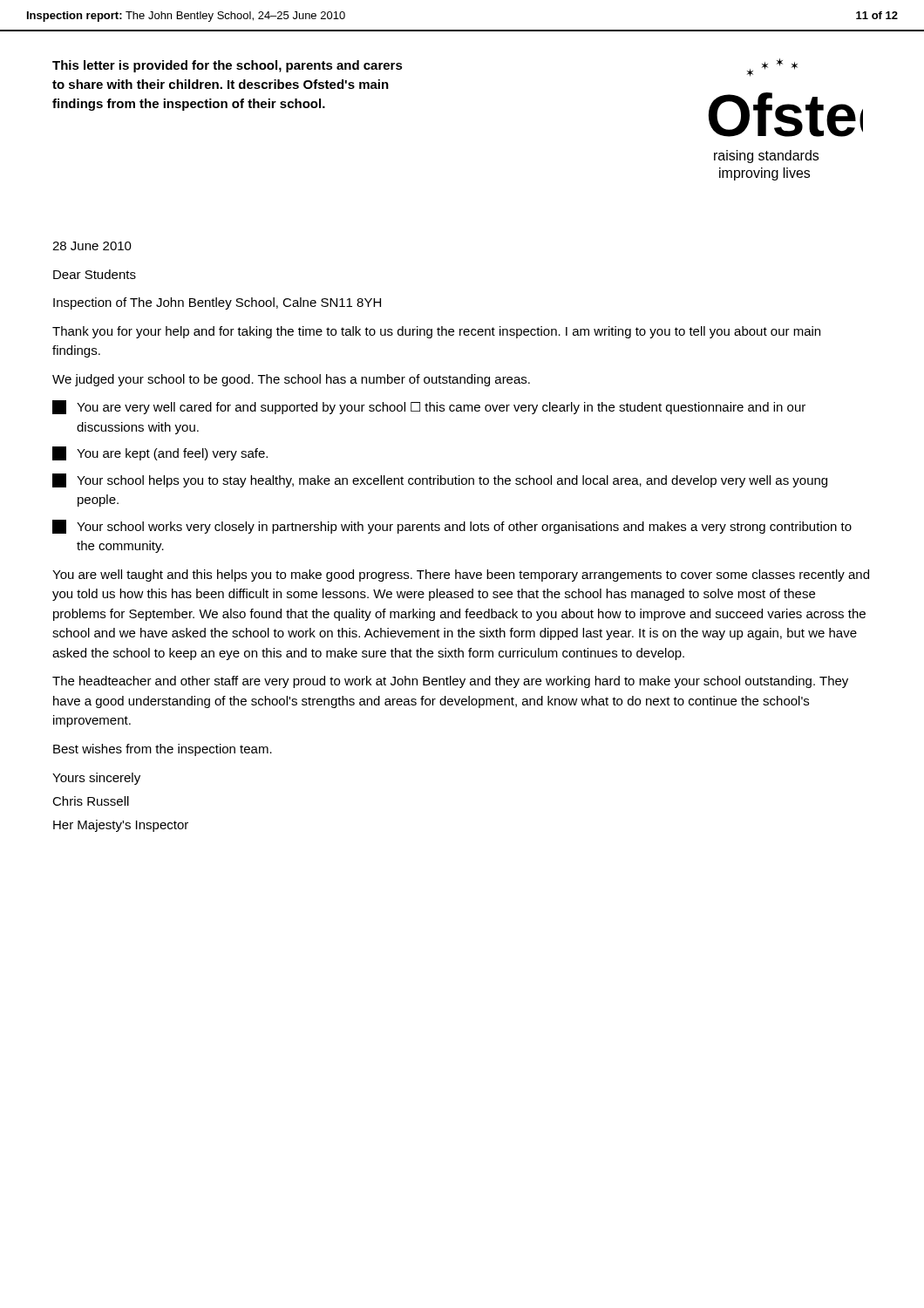924x1308 pixels.
Task: Locate the block of text that opens with "Thank you for"
Action: pyautogui.click(x=437, y=340)
